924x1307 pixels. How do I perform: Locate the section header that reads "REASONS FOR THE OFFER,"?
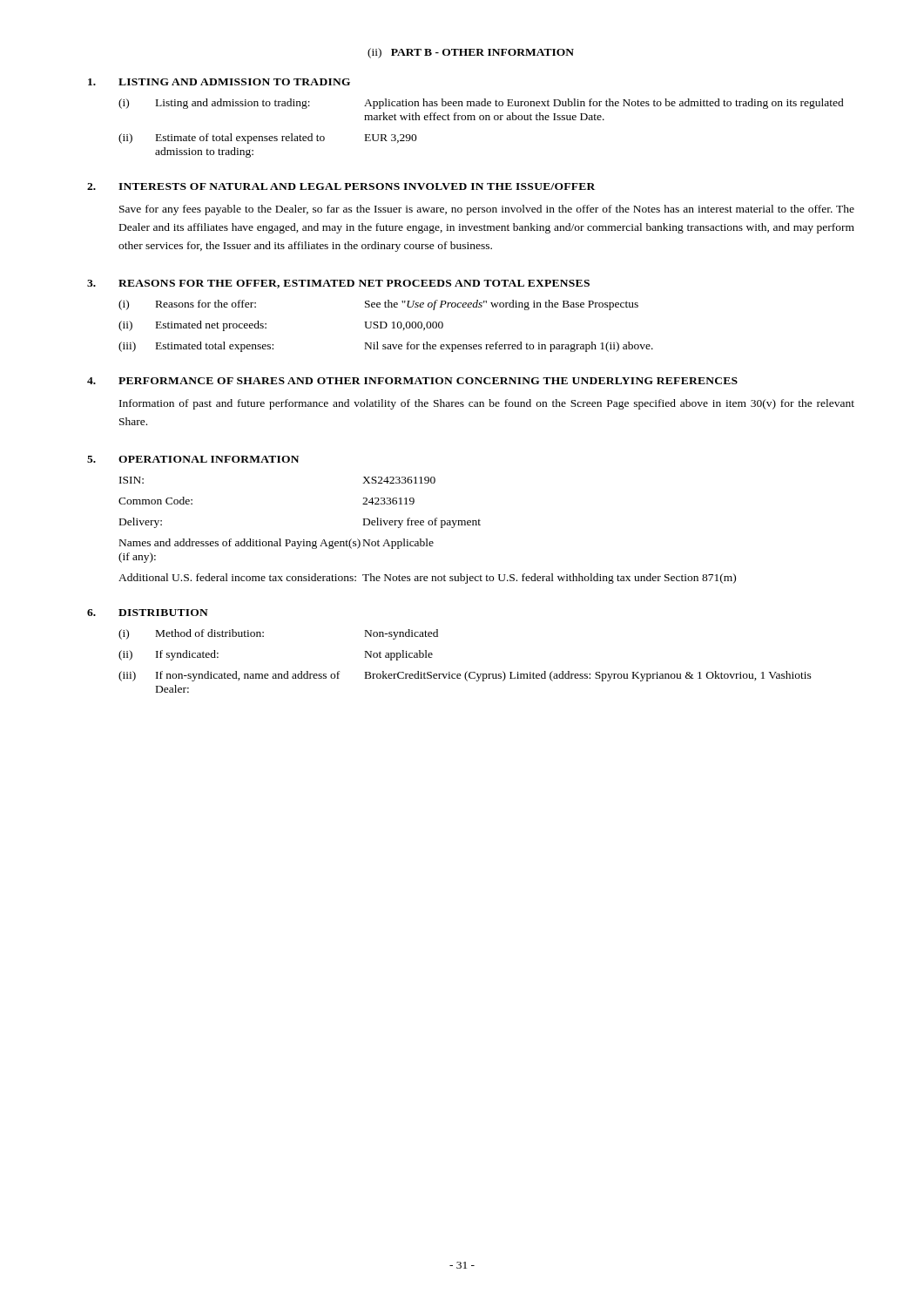[354, 283]
